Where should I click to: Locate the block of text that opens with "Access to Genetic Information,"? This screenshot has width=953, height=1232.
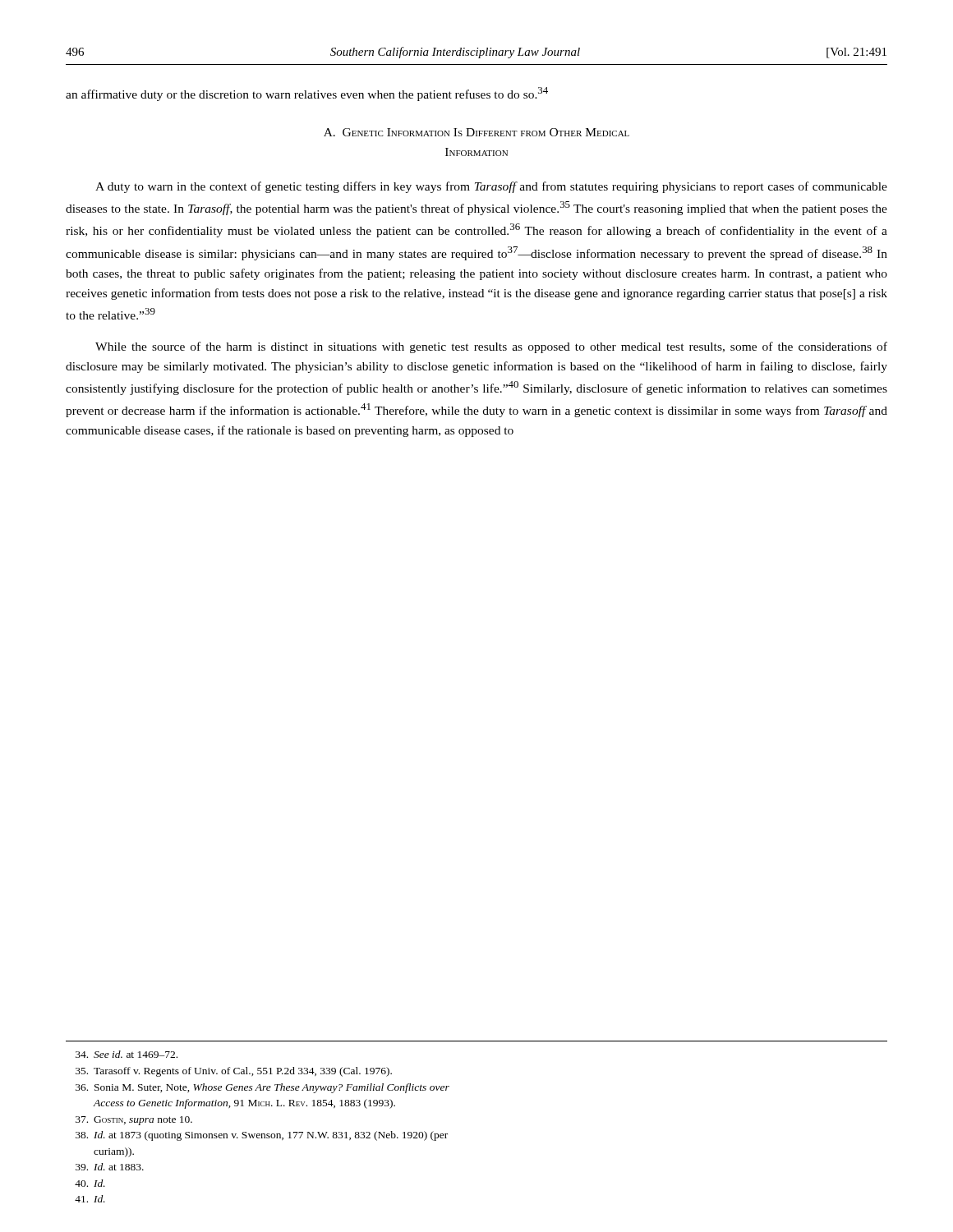245,1103
